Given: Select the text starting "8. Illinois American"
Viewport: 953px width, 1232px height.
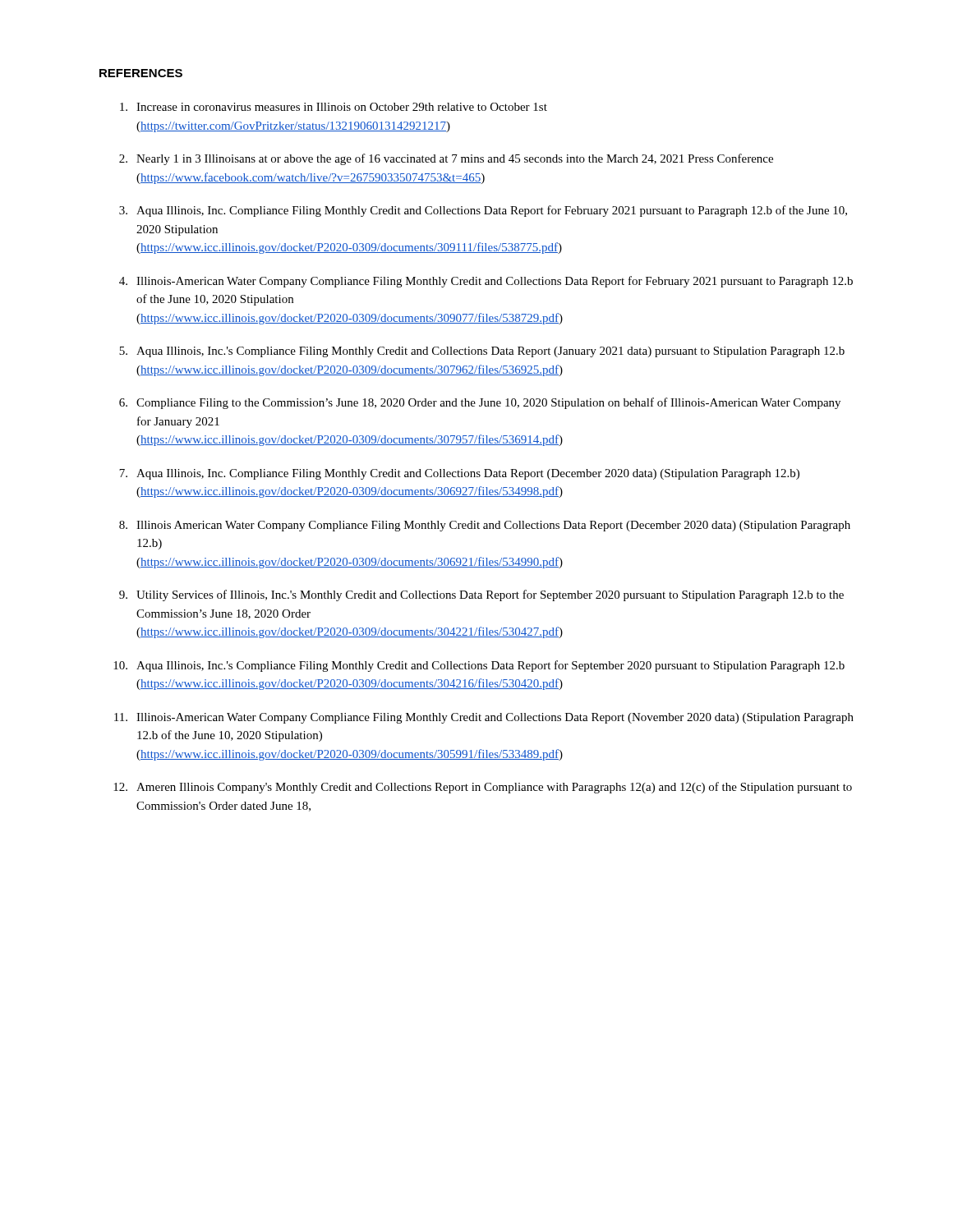Looking at the screenshot, I should click(x=485, y=526).
